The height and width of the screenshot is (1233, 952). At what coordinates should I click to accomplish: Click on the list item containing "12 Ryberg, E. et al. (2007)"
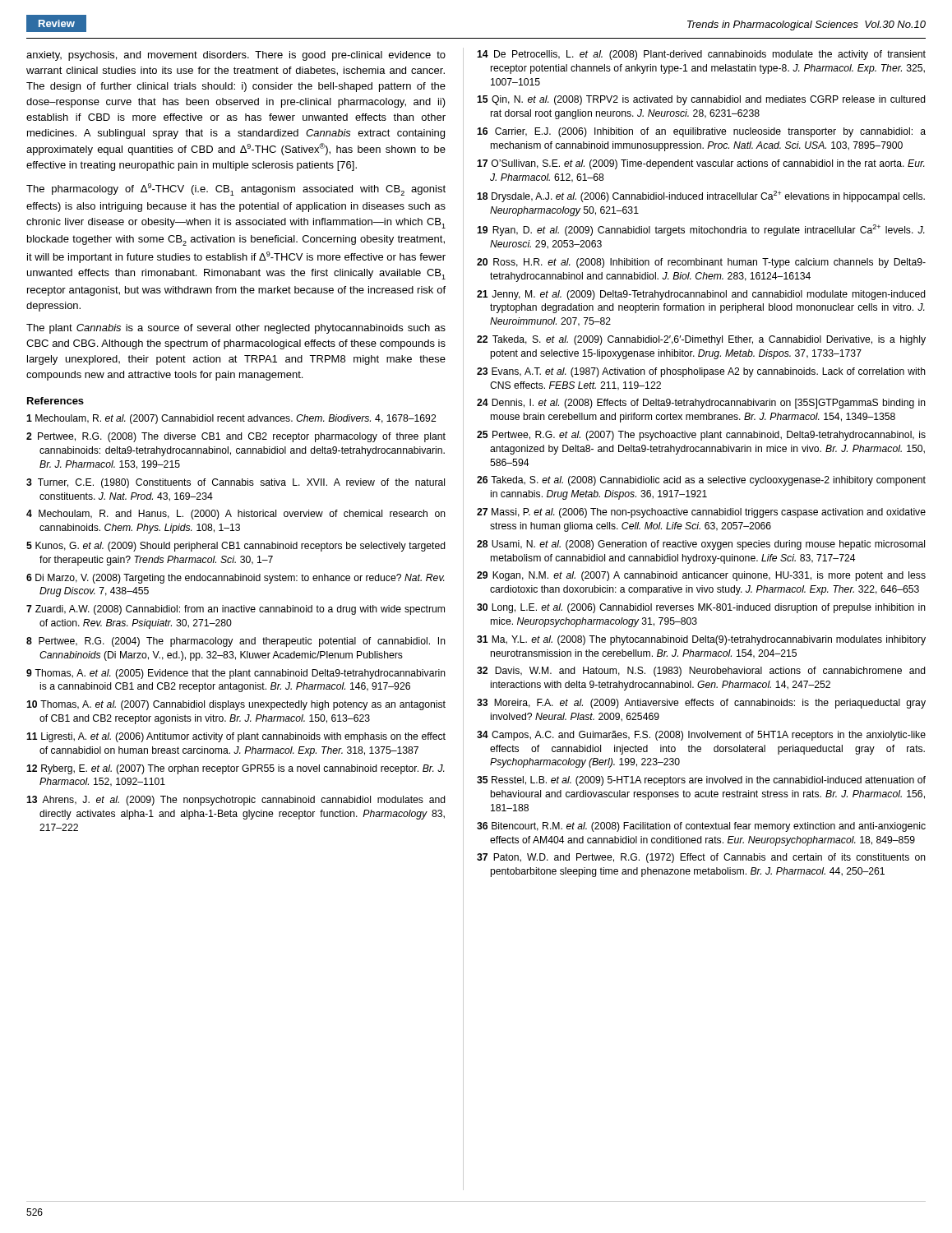236,775
